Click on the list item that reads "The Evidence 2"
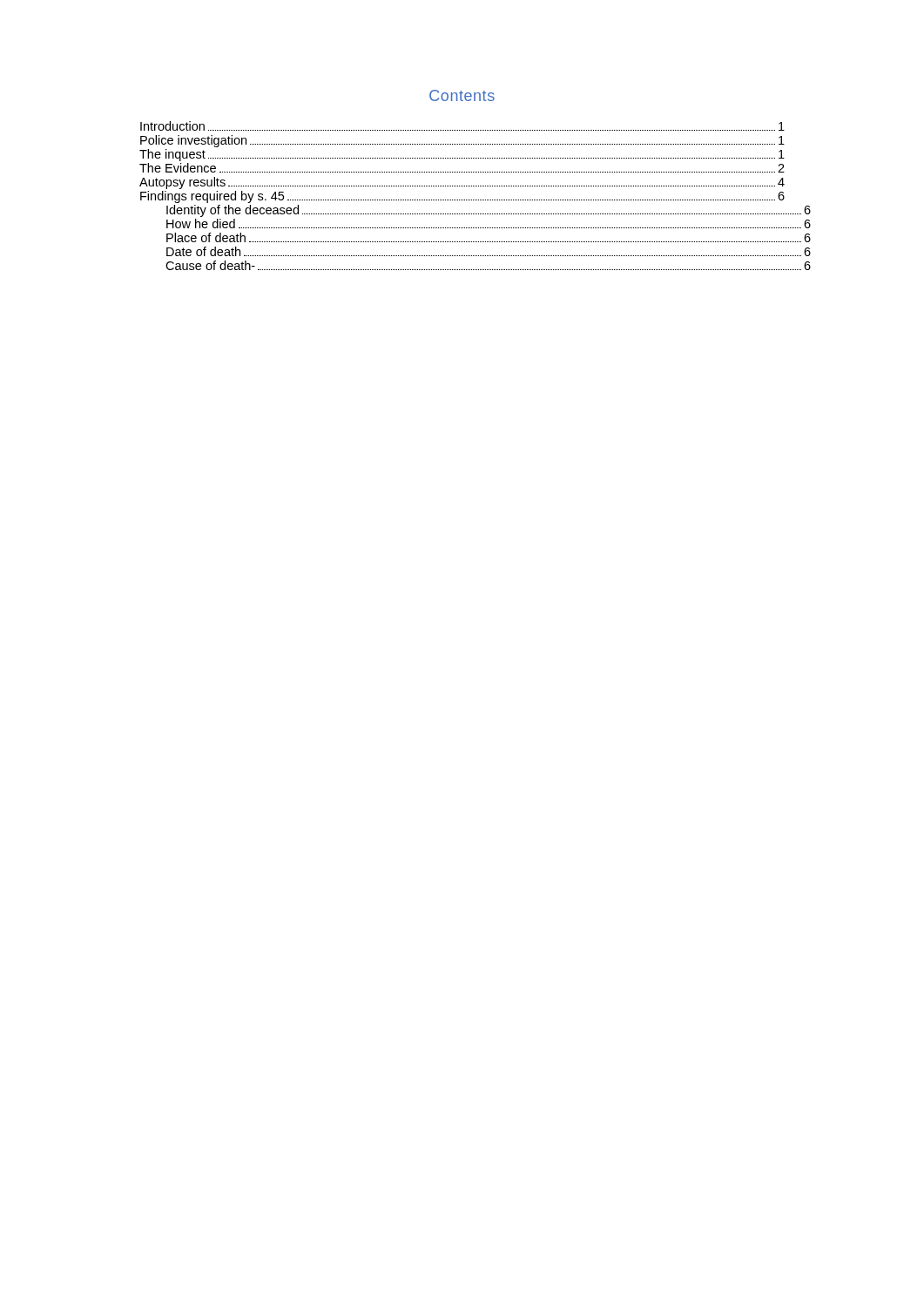This screenshot has width=924, height=1307. (462, 168)
